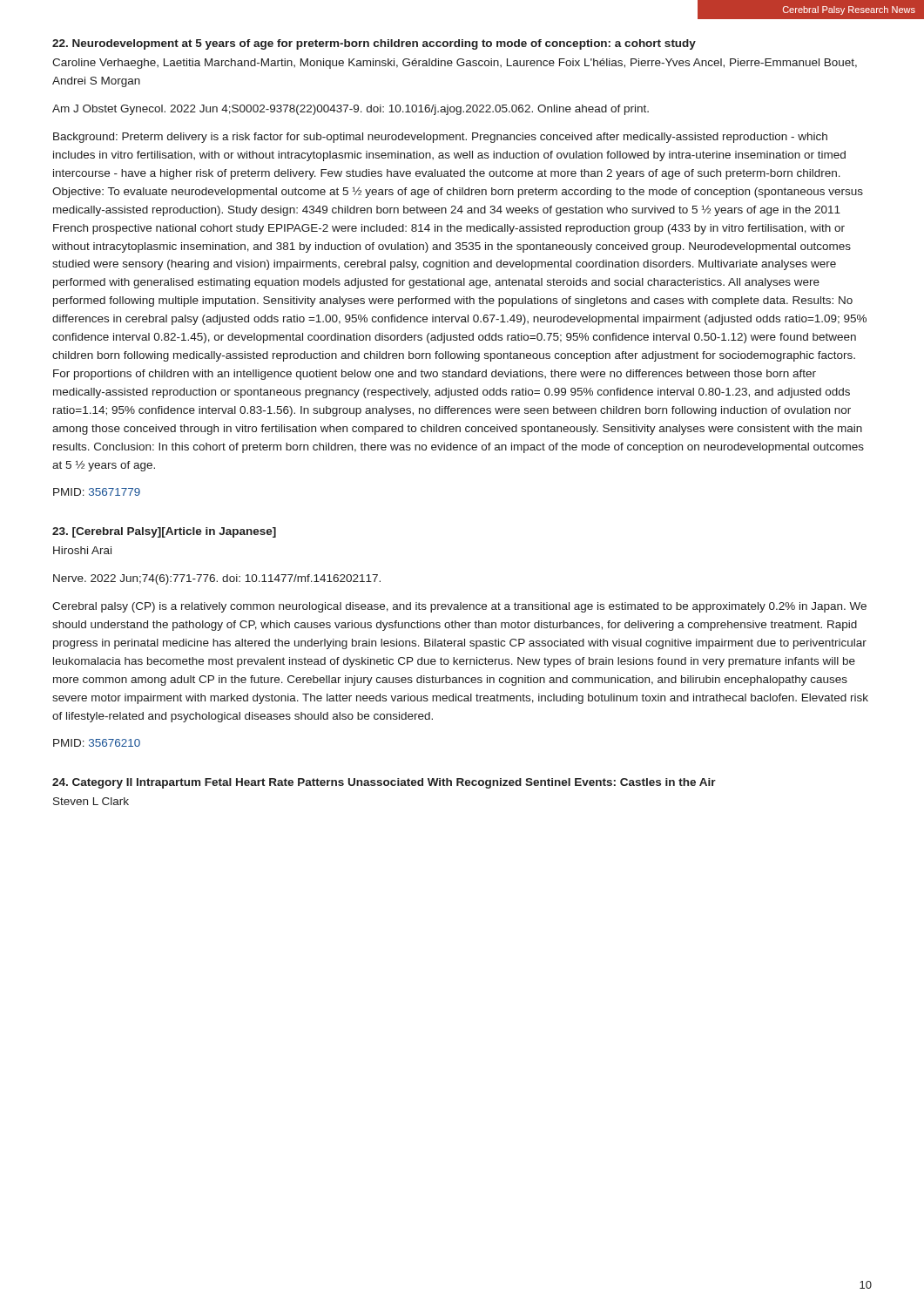The height and width of the screenshot is (1307, 924).
Task: Click on the region starting "Caroline Verhaeghe, Laetitia Marchand-Martin, Monique Kaminski, Géraldine"
Action: tap(455, 71)
